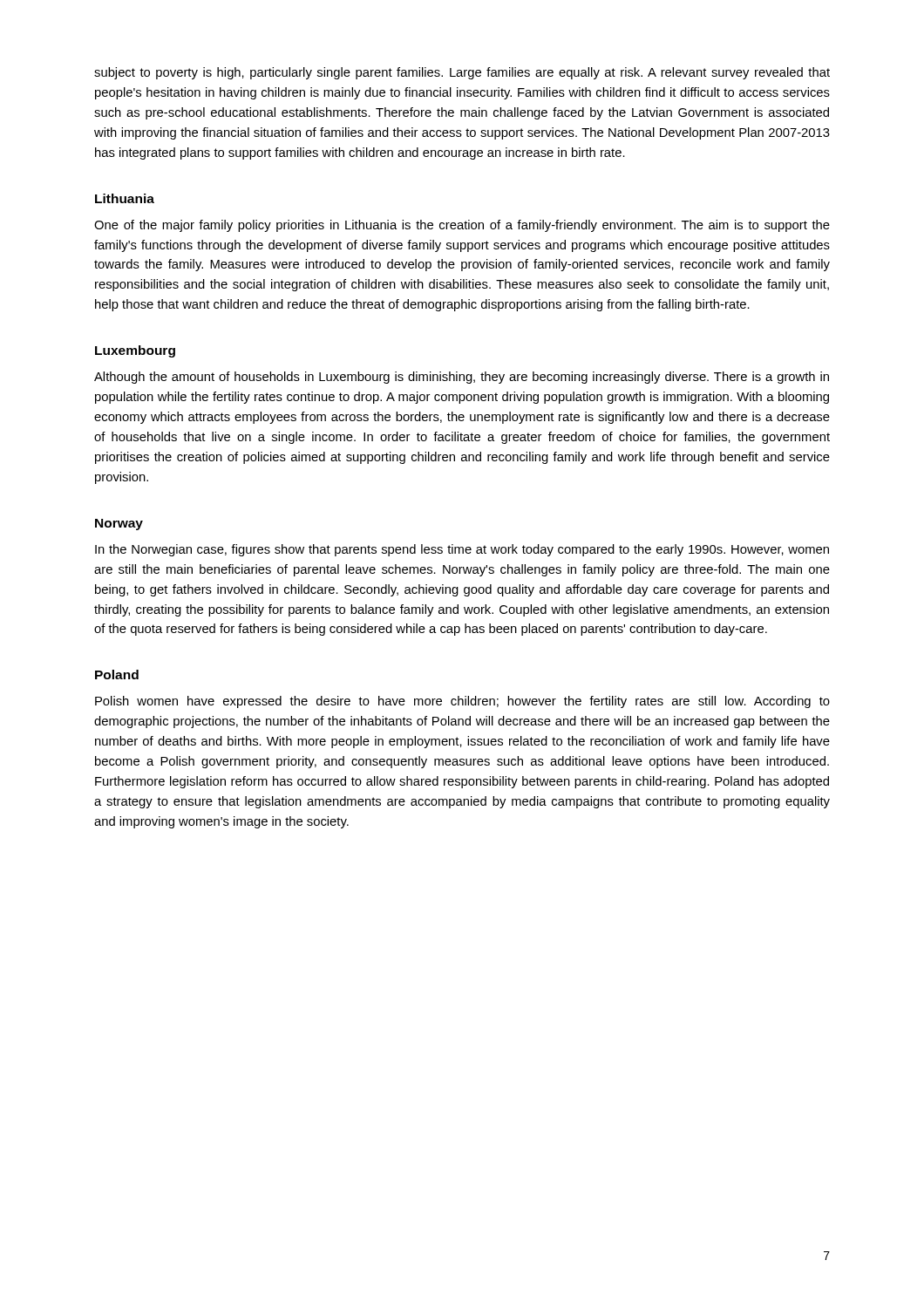Find the block on this page that starts "In the Norwegian case, figures"

[x=462, y=589]
